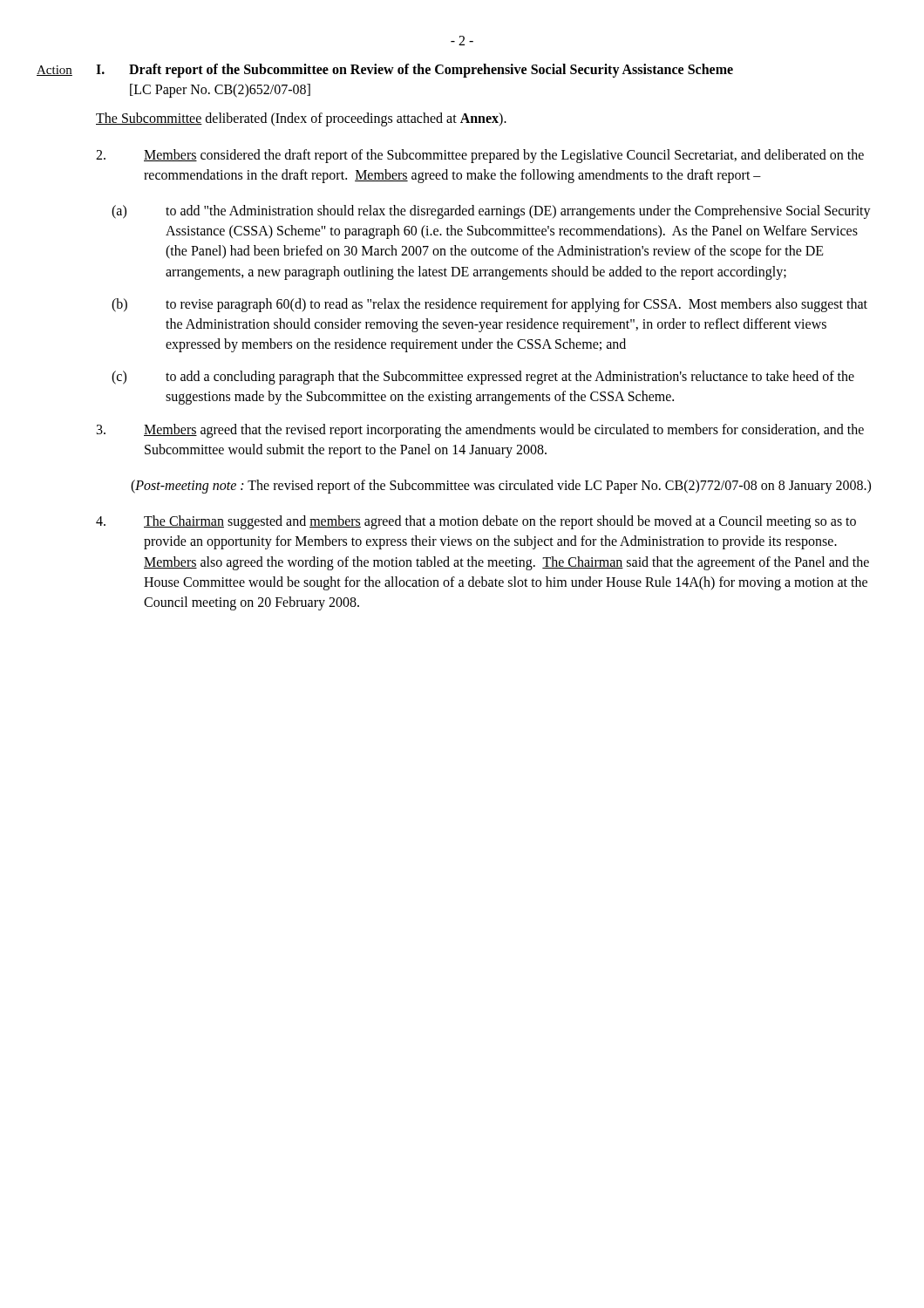The height and width of the screenshot is (1308, 924).
Task: Locate the block of text that opens with "(b) to revise paragraph 60(d) to"
Action: 486,324
